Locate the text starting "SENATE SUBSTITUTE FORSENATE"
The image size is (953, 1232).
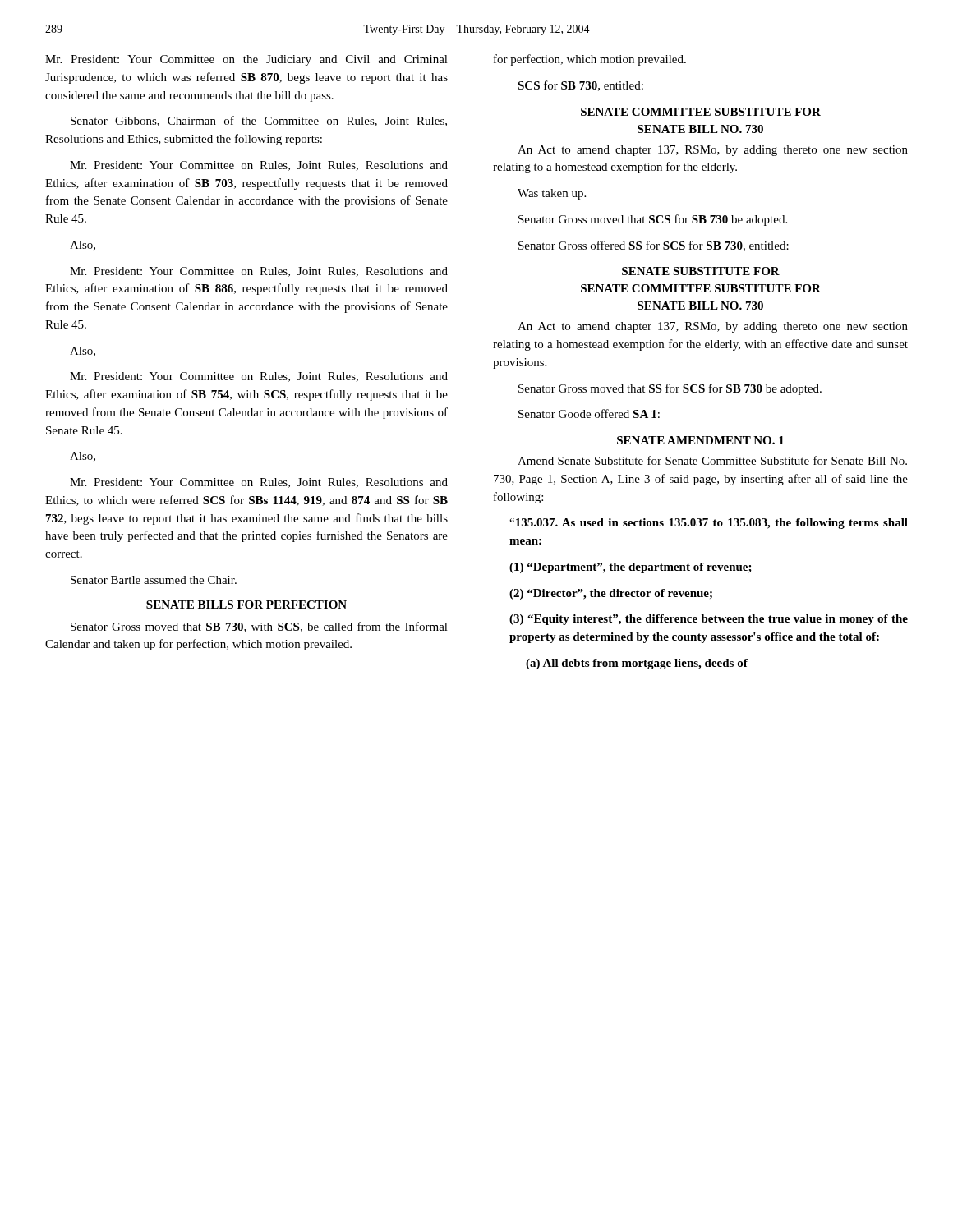(700, 288)
